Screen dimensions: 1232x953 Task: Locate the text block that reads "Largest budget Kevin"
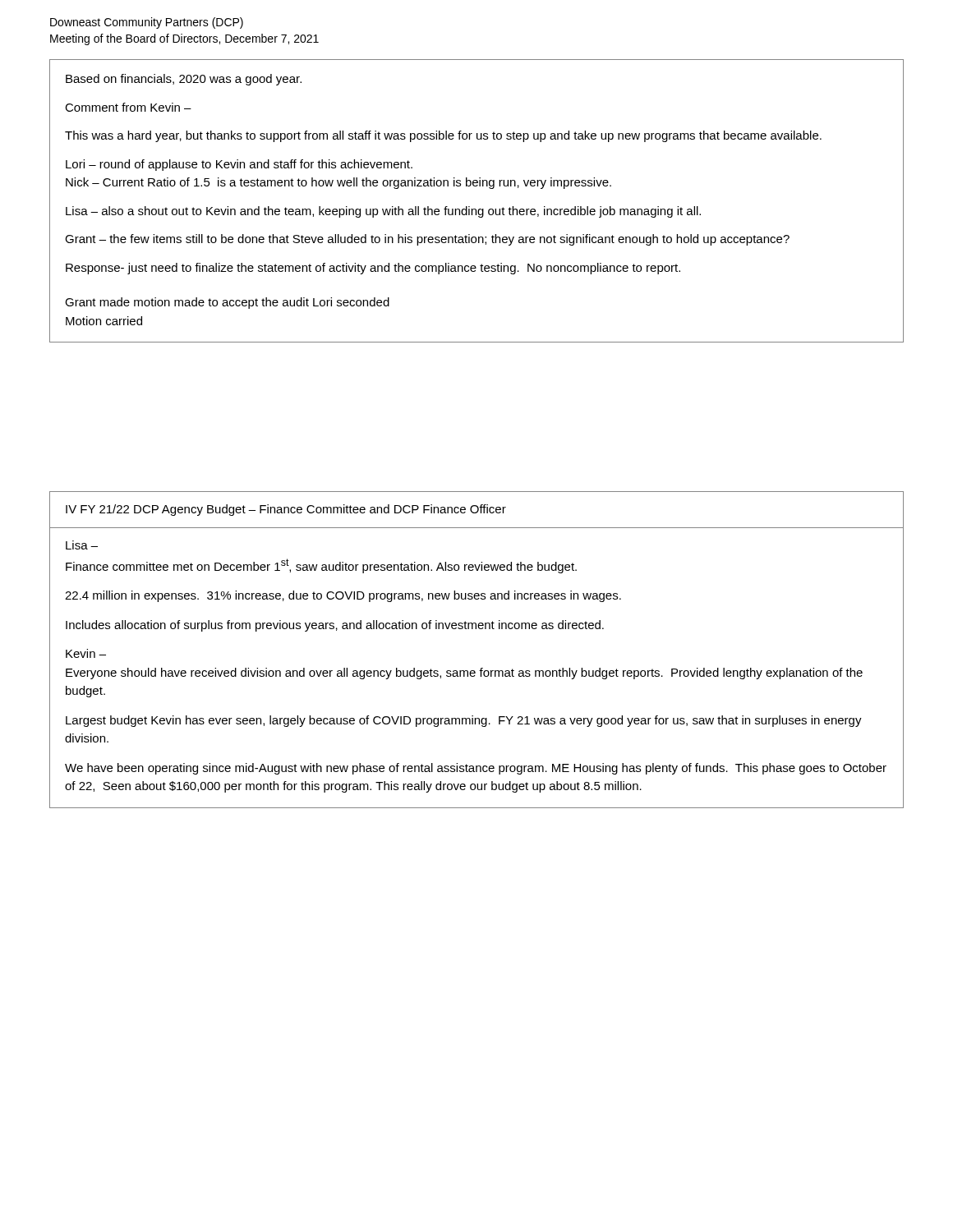click(463, 729)
